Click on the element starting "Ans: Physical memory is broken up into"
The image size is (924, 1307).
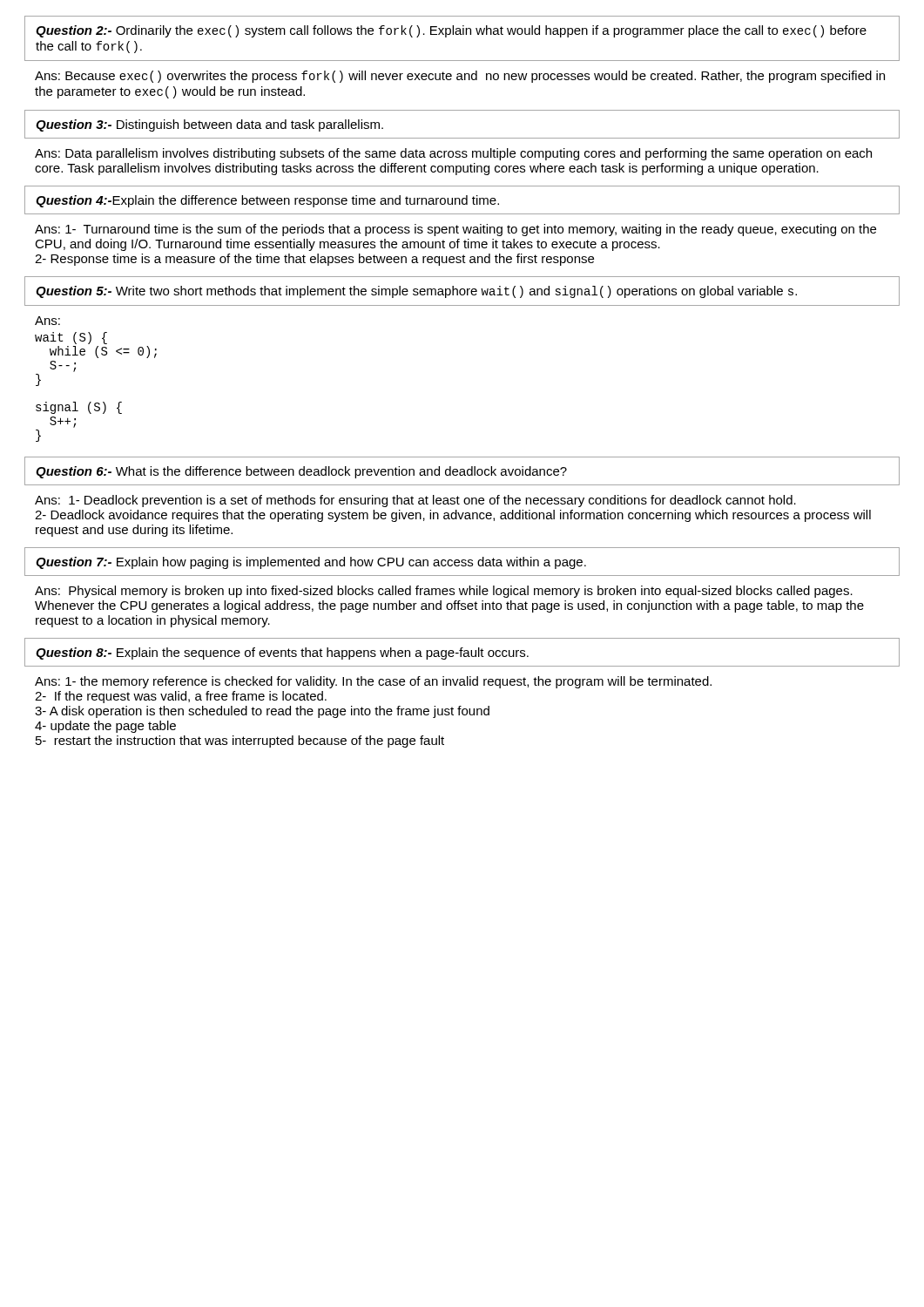pyautogui.click(x=449, y=605)
